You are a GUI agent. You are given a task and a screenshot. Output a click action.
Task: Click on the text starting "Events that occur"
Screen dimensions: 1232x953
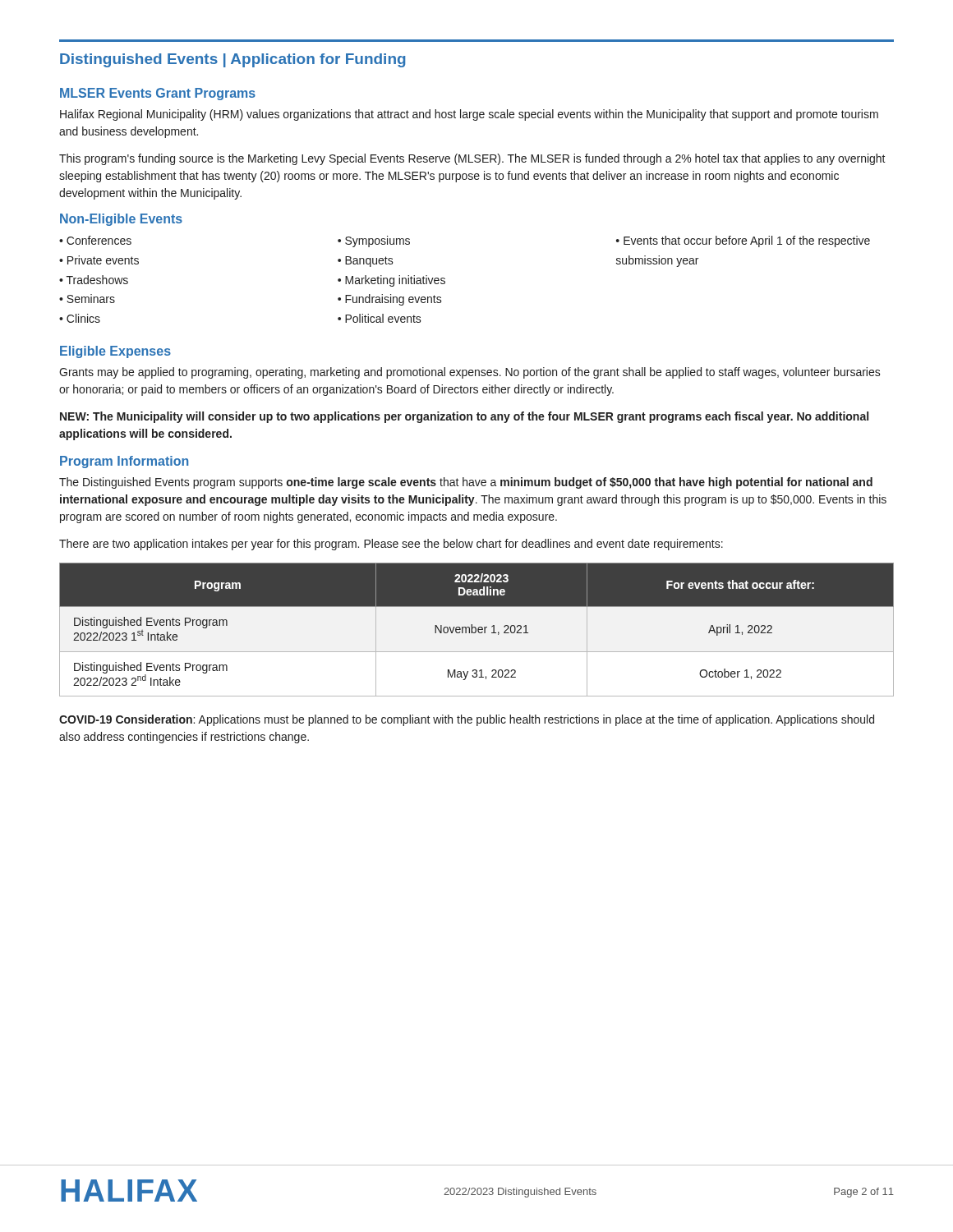tap(743, 250)
